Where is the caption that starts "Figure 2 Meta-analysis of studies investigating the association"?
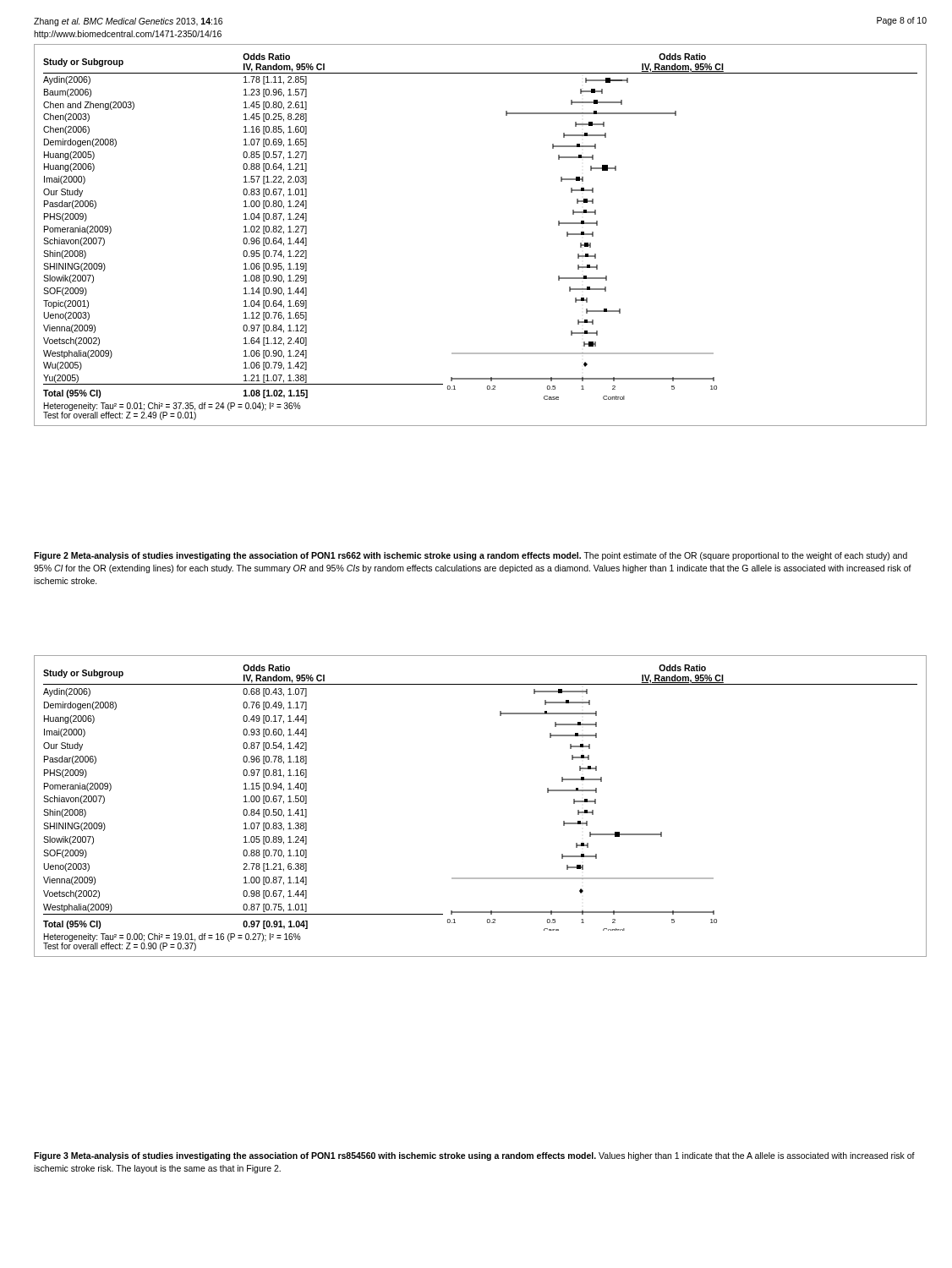Viewport: 952px width, 1268px height. [x=472, y=568]
